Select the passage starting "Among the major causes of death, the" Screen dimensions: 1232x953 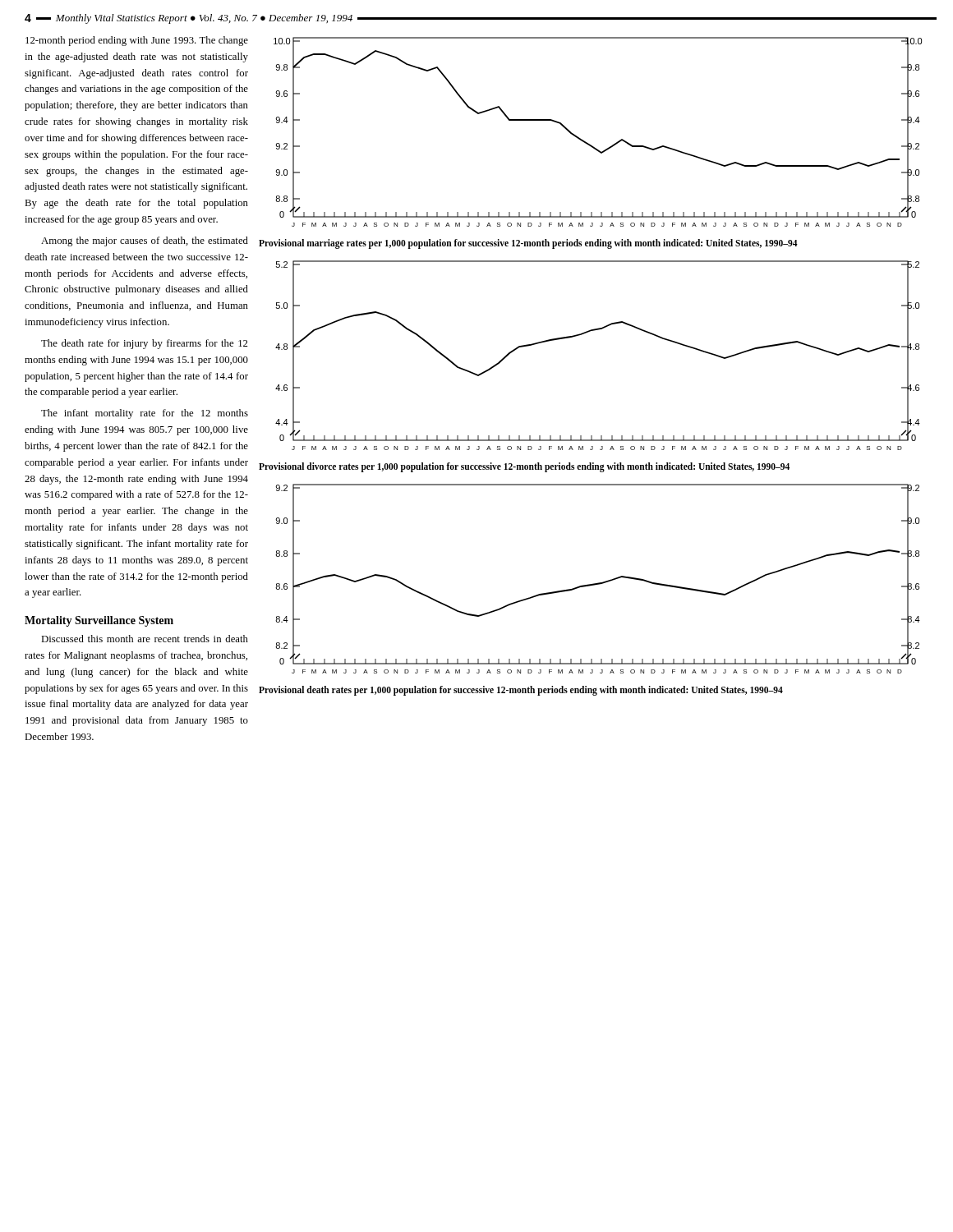(136, 282)
